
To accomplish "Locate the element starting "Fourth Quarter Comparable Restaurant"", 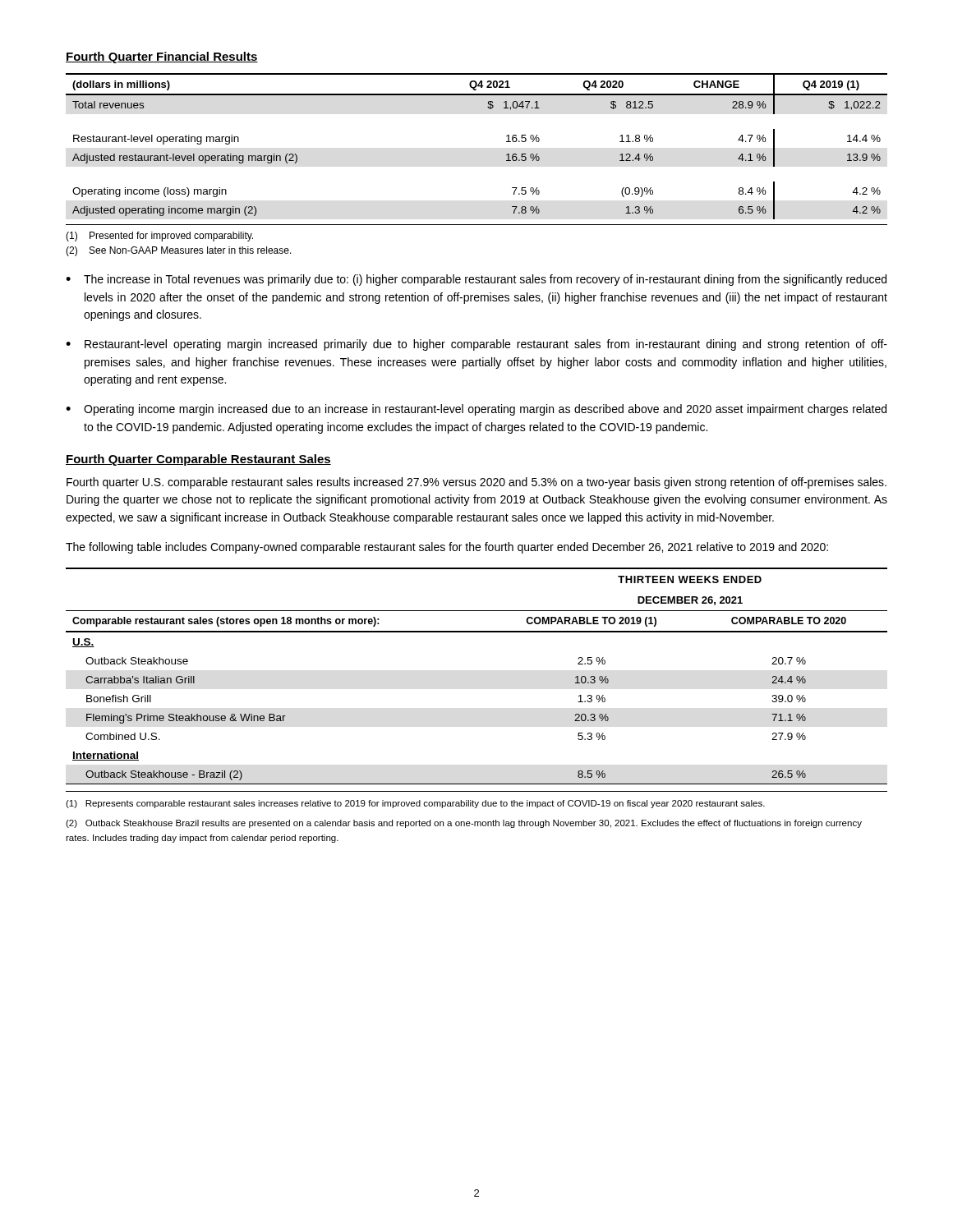I will [198, 458].
